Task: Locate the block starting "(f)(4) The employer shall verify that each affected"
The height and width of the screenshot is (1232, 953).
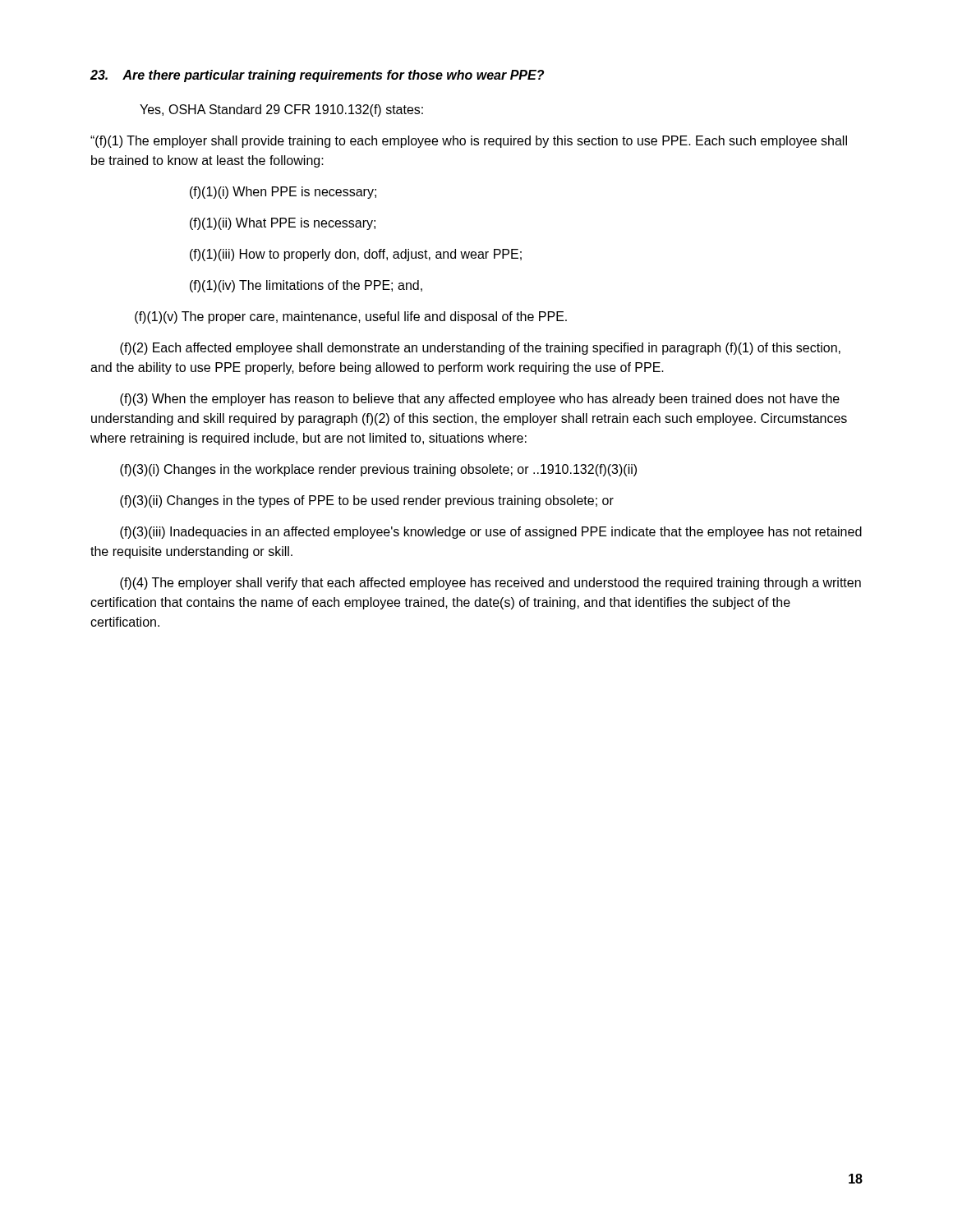Action: (476, 602)
